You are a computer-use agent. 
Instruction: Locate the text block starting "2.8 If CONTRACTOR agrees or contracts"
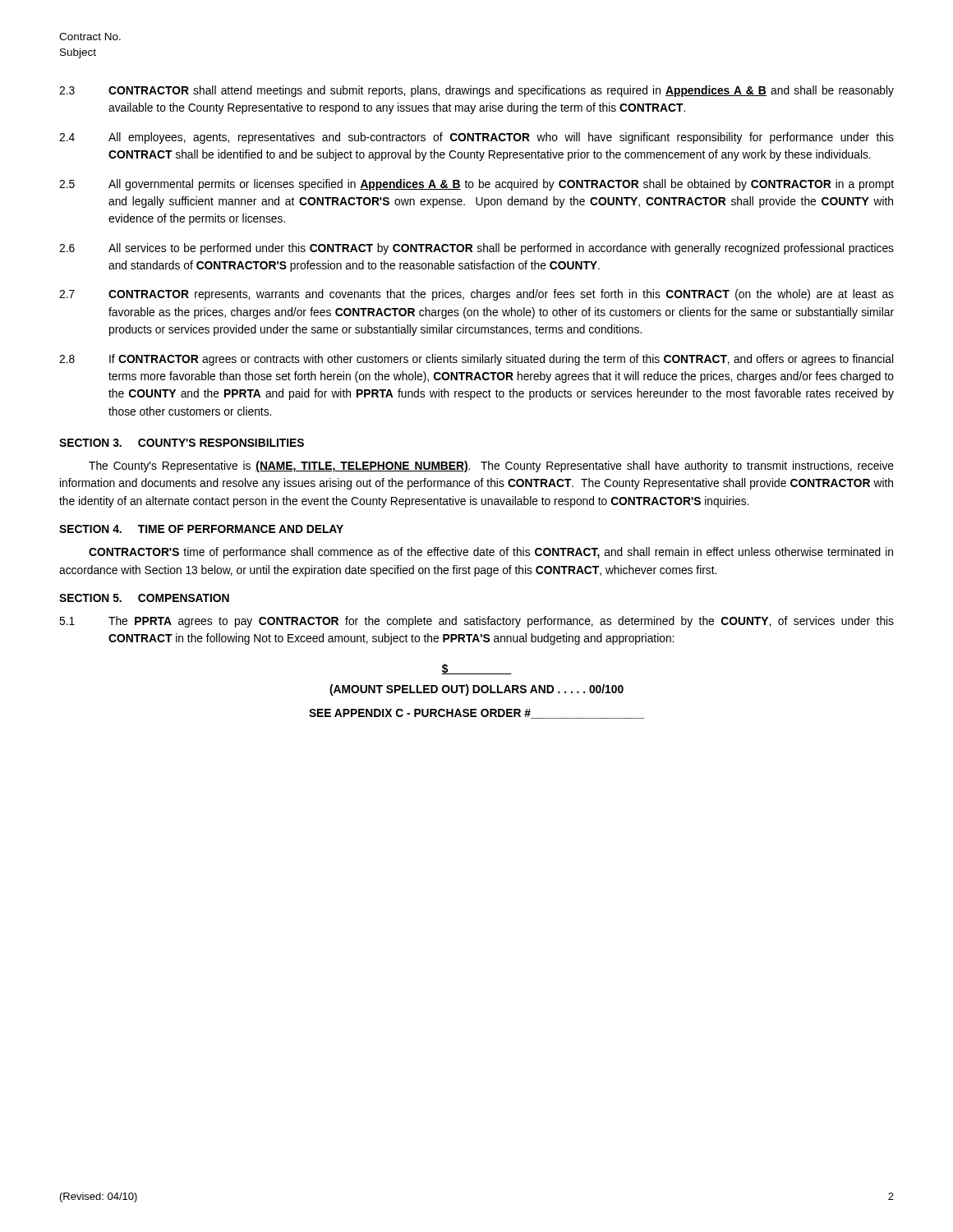coord(476,385)
